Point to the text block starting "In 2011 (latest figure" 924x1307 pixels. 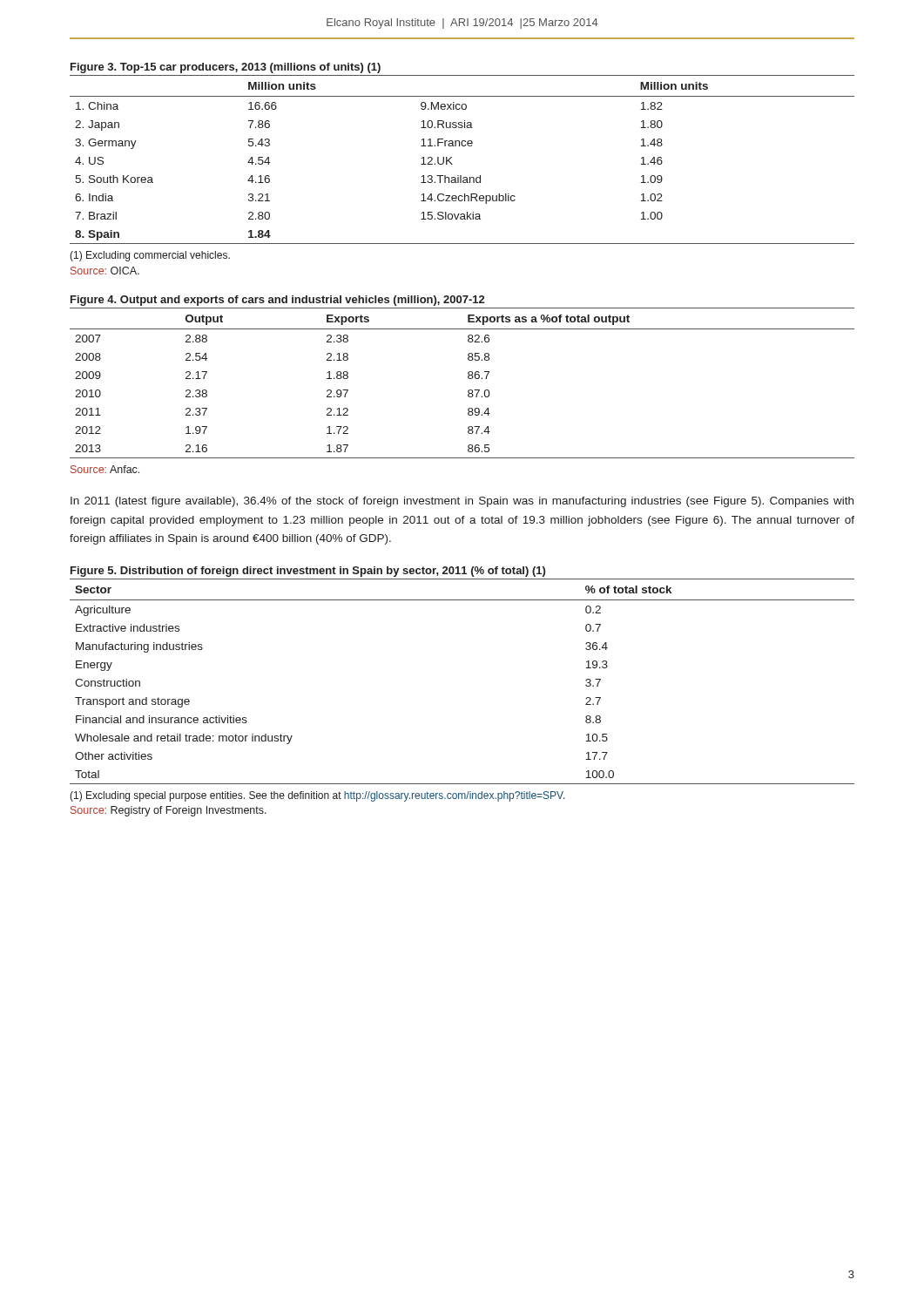click(462, 519)
